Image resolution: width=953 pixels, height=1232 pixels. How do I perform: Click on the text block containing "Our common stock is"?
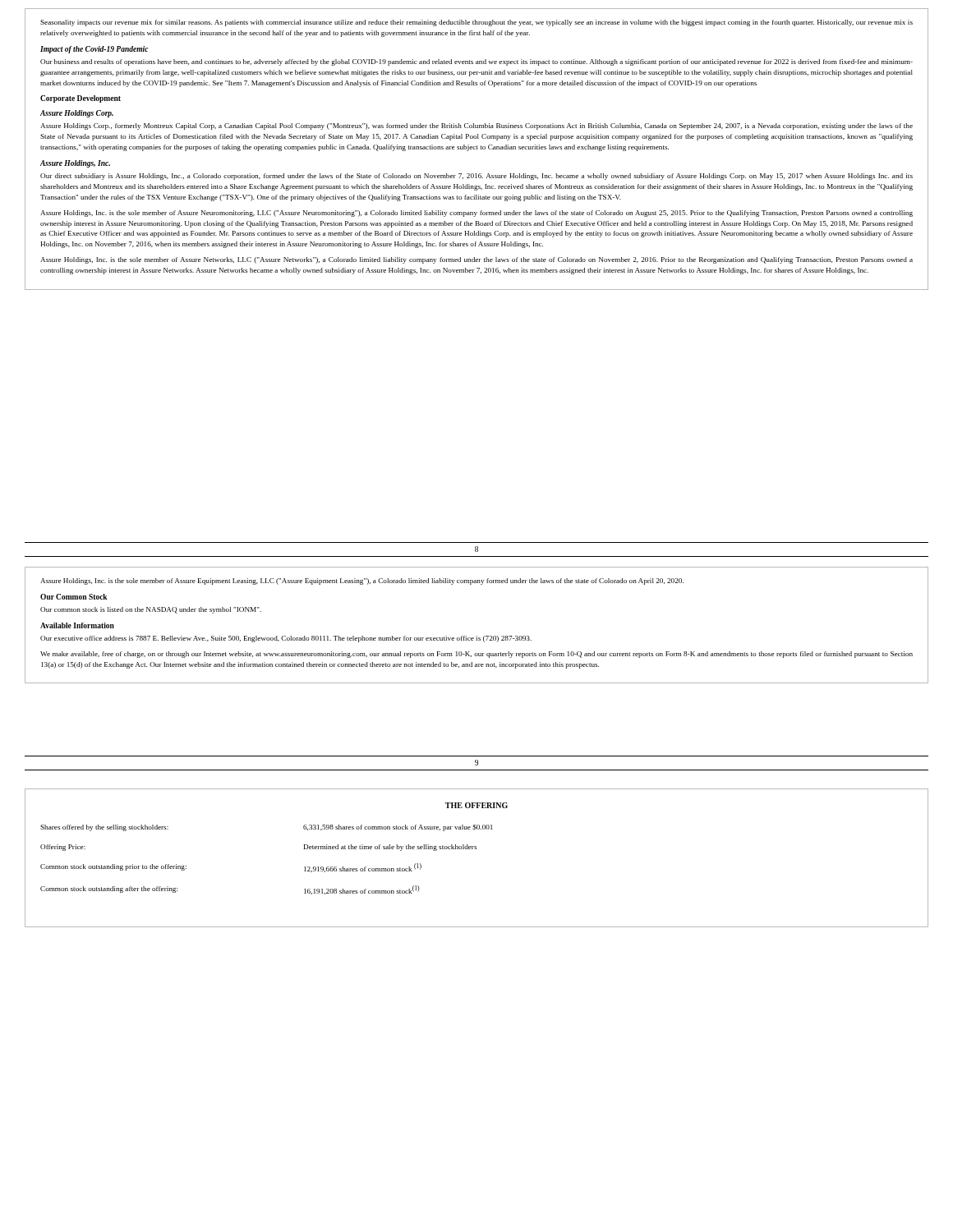(x=151, y=610)
